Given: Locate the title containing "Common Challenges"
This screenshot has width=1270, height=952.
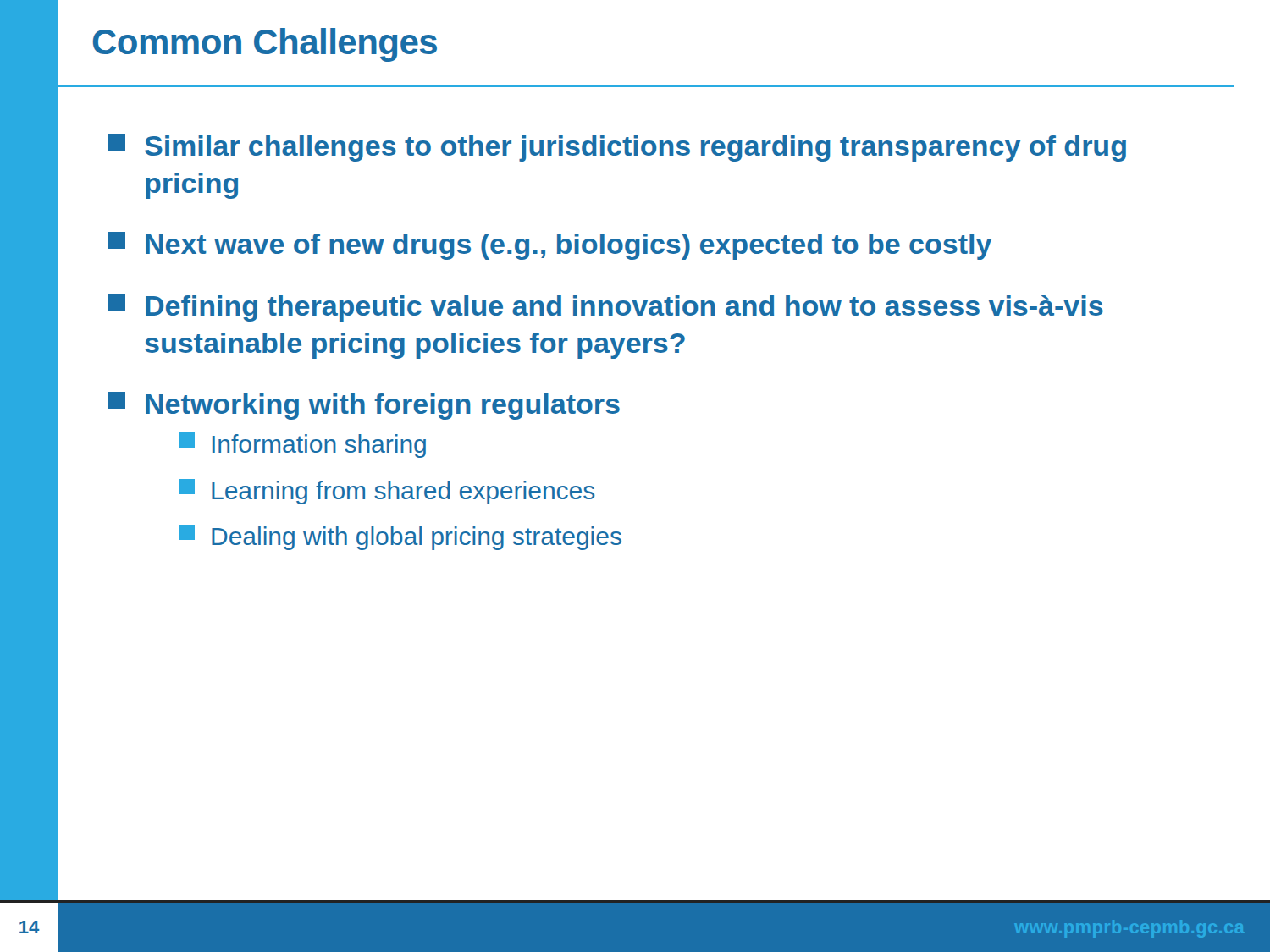Looking at the screenshot, I should click(265, 42).
